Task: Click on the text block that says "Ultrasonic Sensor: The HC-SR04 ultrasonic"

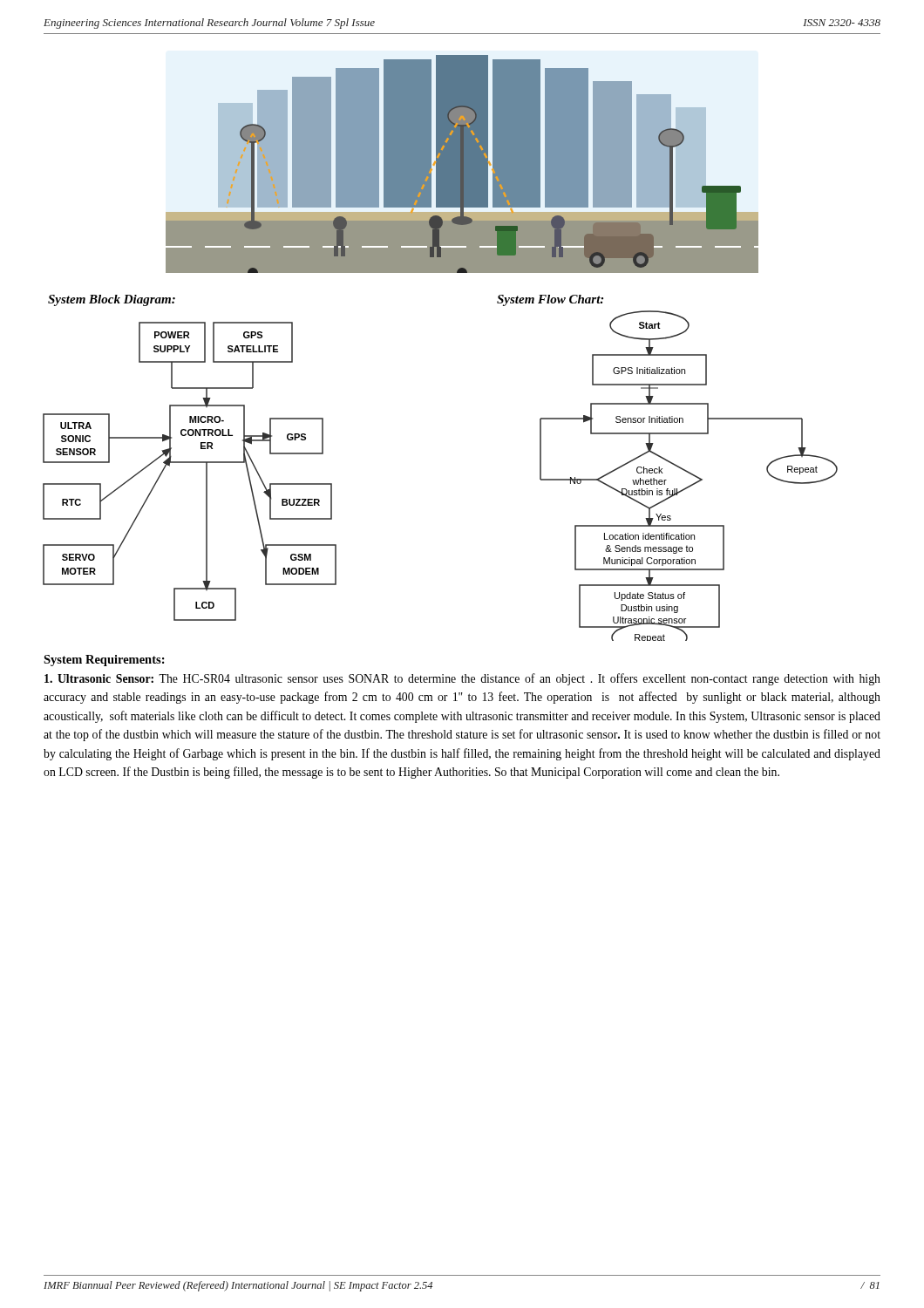Action: 462,726
